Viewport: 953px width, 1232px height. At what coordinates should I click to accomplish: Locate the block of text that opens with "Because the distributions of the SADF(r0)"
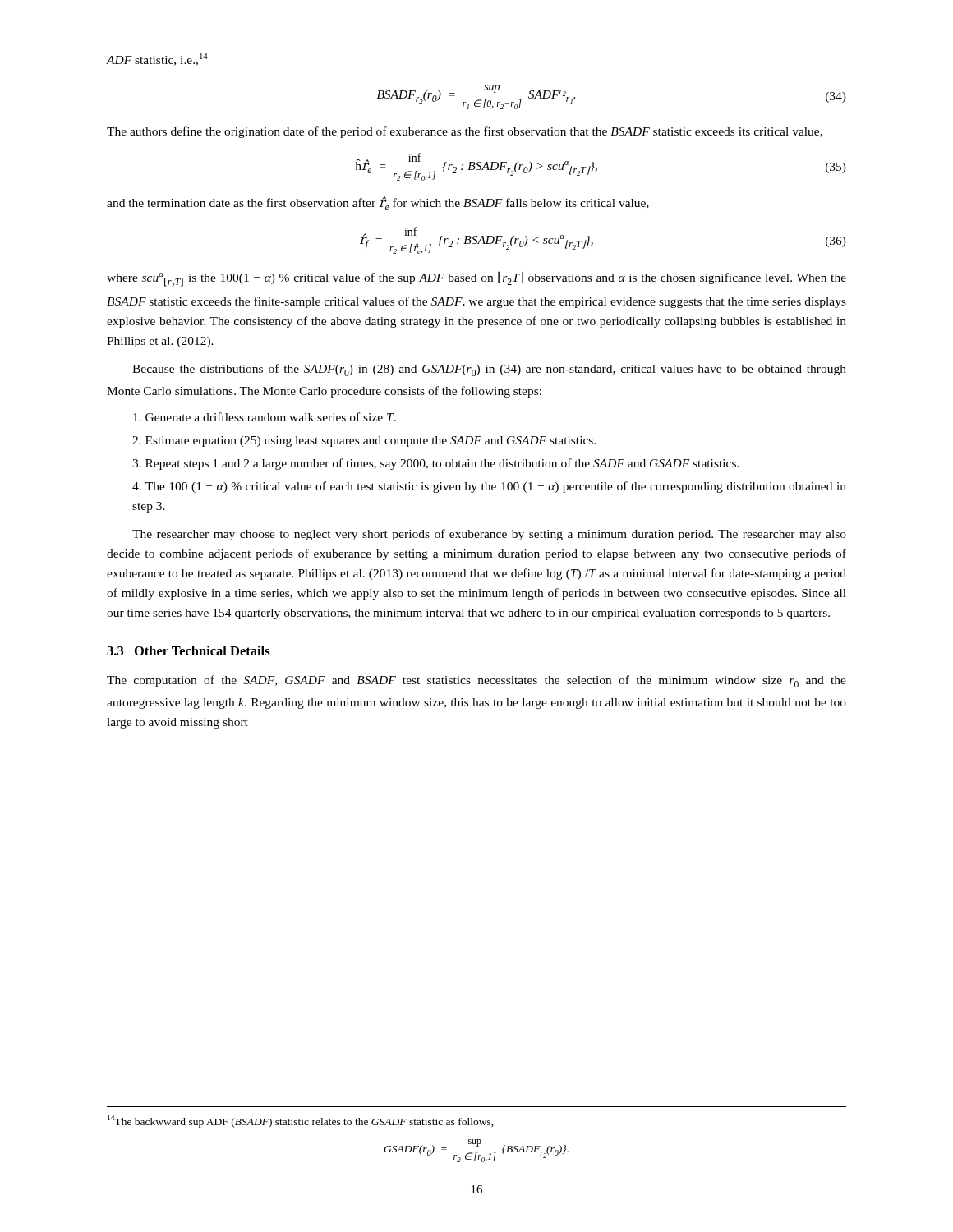click(x=476, y=379)
